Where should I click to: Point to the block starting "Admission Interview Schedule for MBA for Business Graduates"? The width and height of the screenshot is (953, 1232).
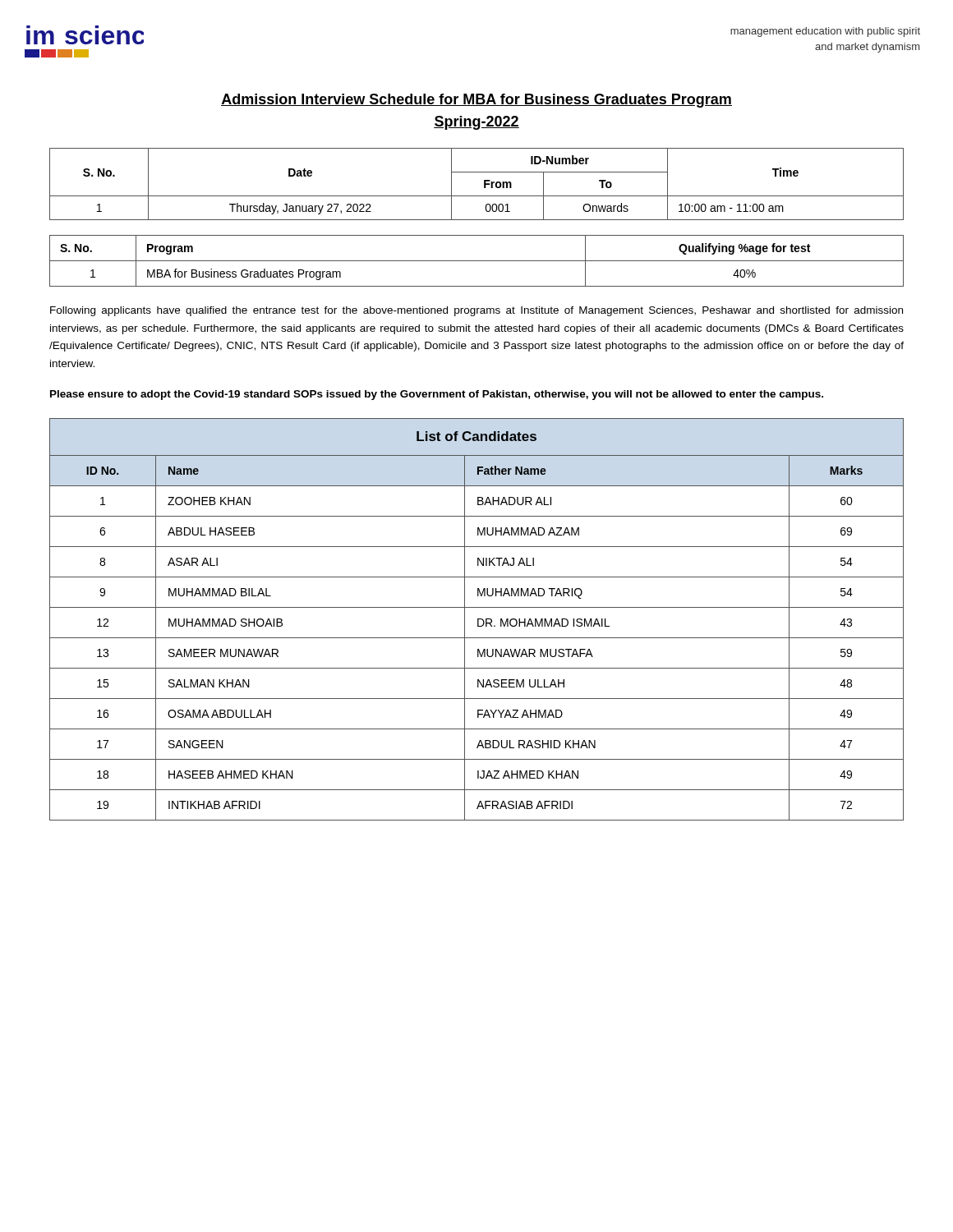coord(476,110)
